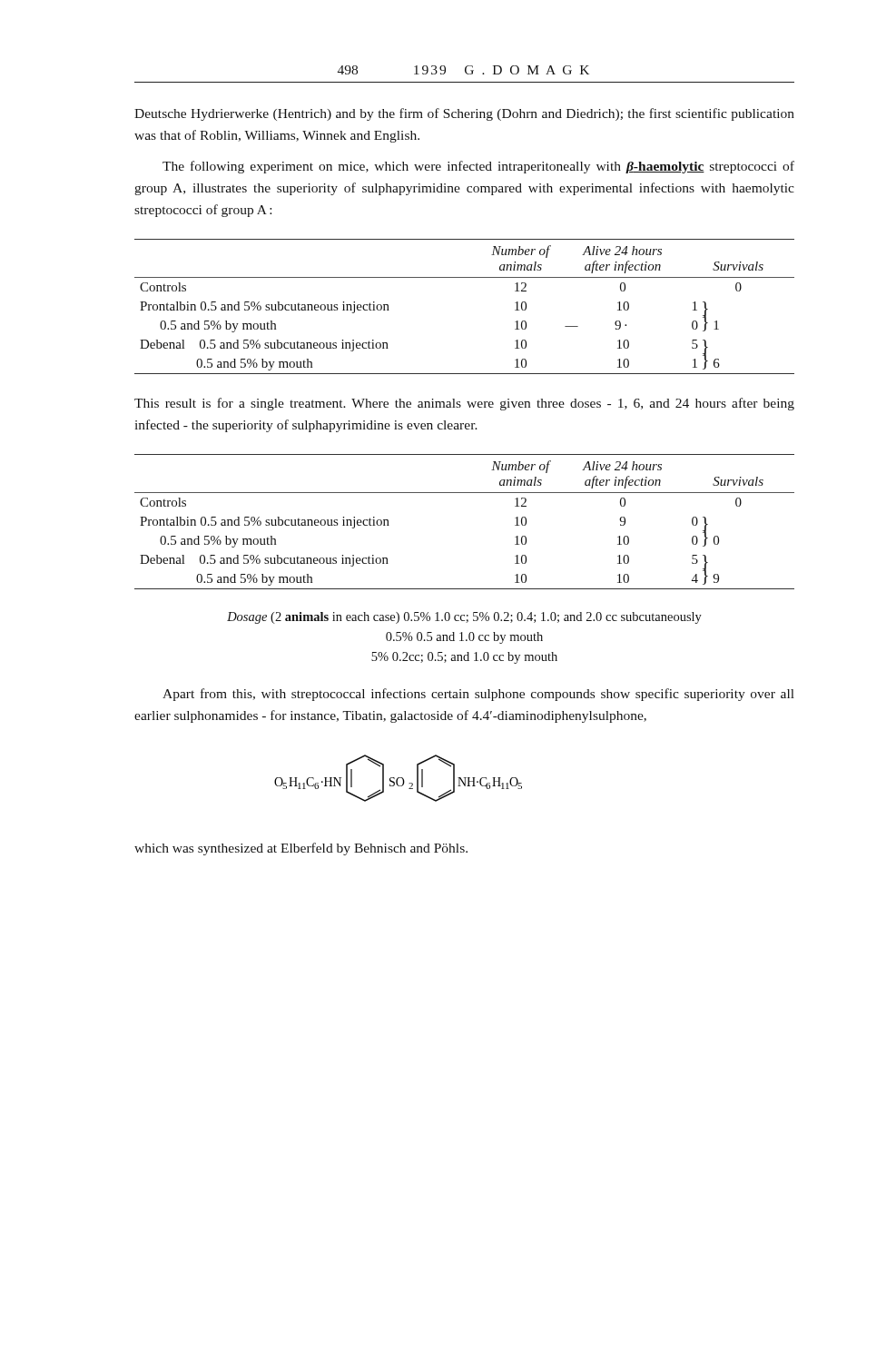
Task: Locate the caption that opens with "Dosage (2 animals in"
Action: point(464,636)
